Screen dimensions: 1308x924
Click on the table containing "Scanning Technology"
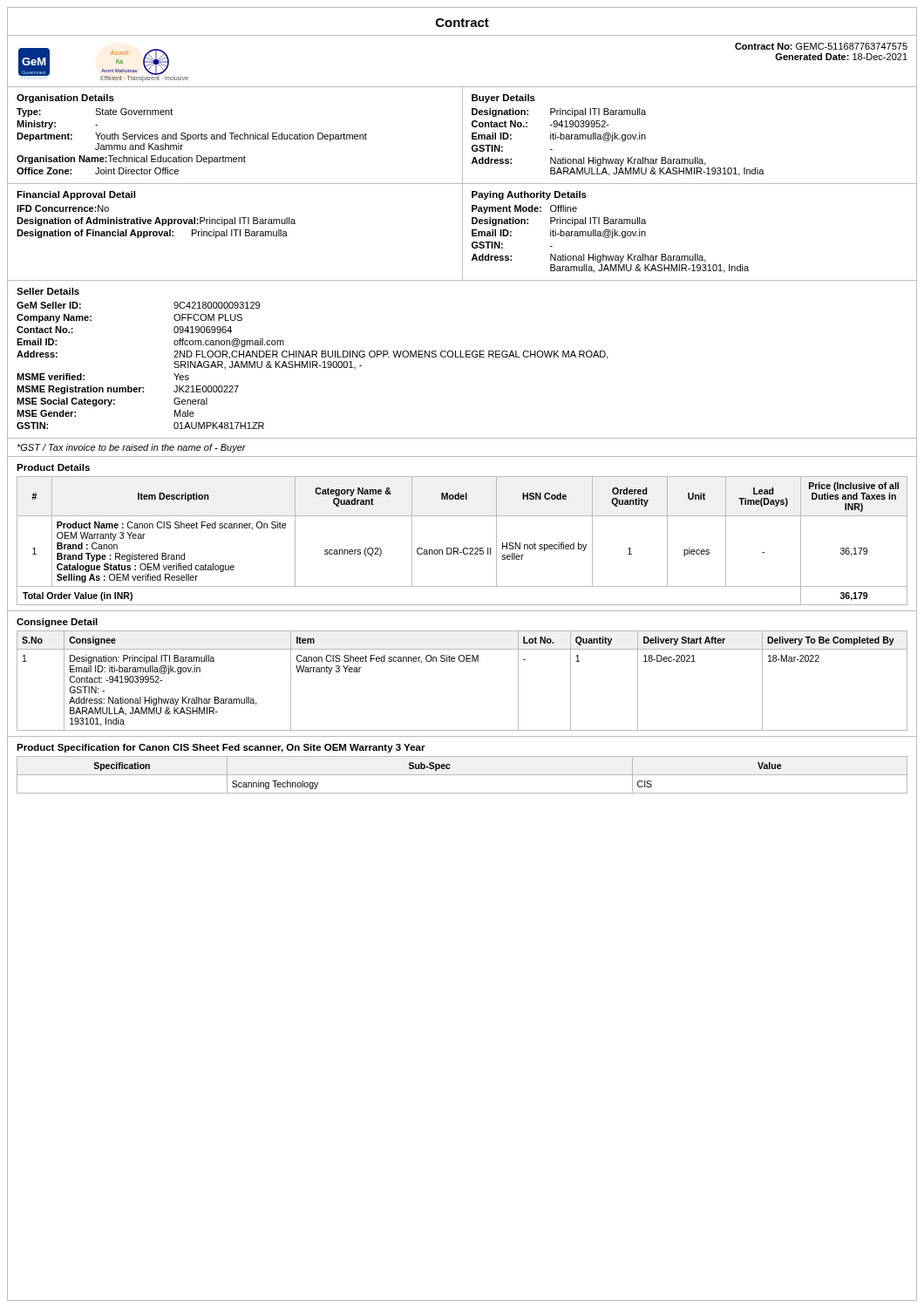click(462, 775)
